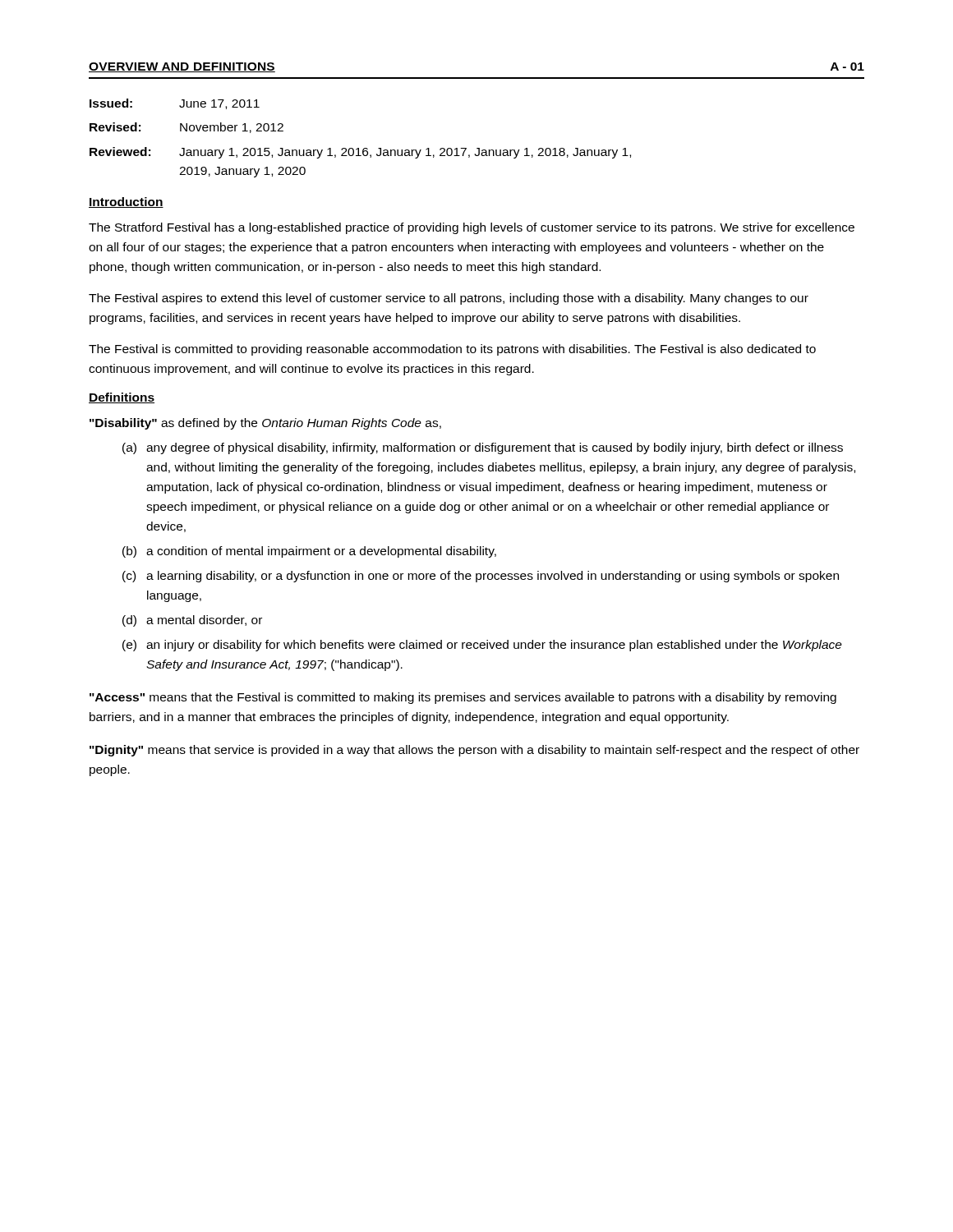The image size is (953, 1232).
Task: Locate the text block with the text "Reviewed: January 1, 2015, January"
Action: (476, 161)
